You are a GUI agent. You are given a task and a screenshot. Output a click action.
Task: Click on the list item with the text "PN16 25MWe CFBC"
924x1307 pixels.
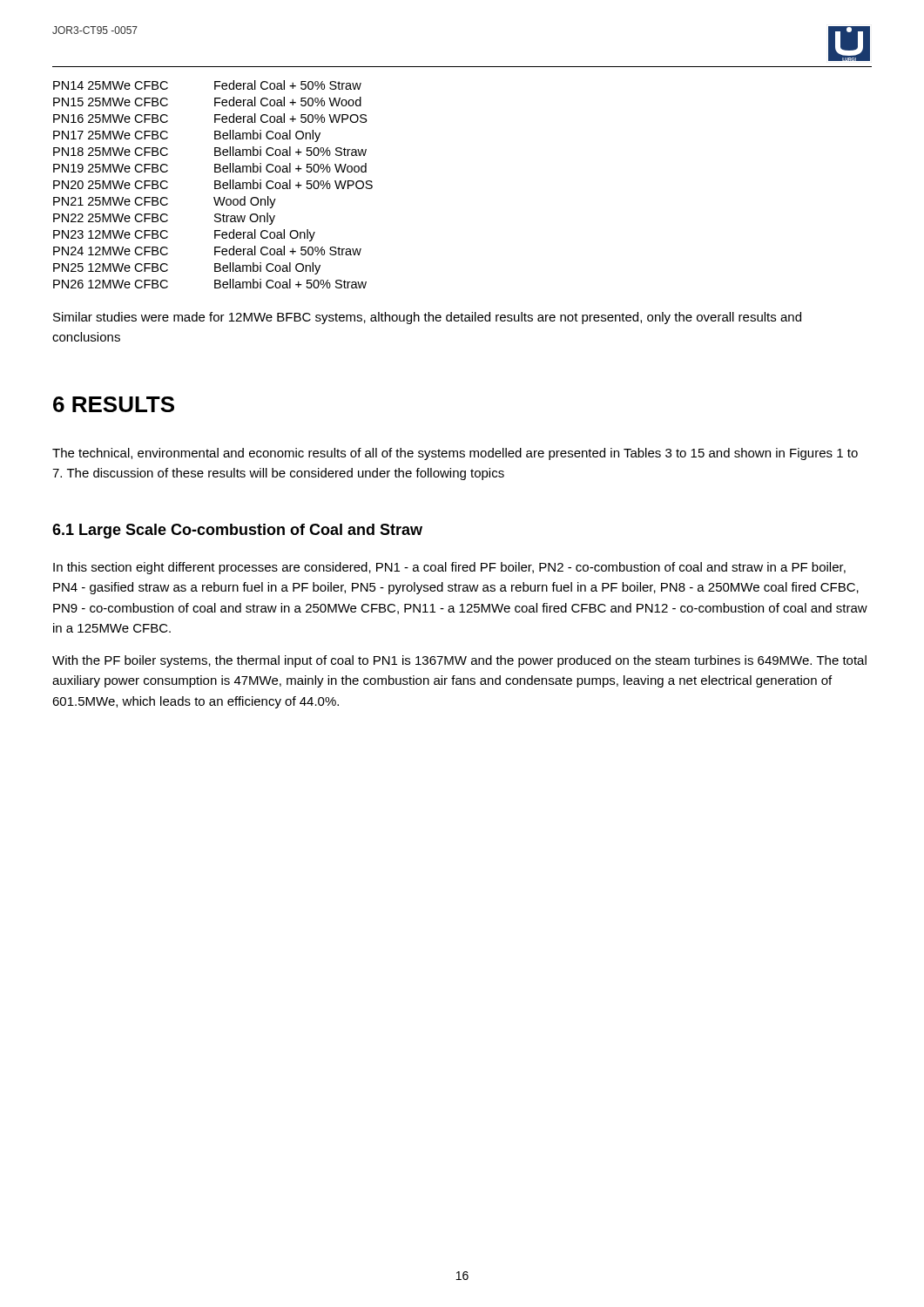pos(110,118)
